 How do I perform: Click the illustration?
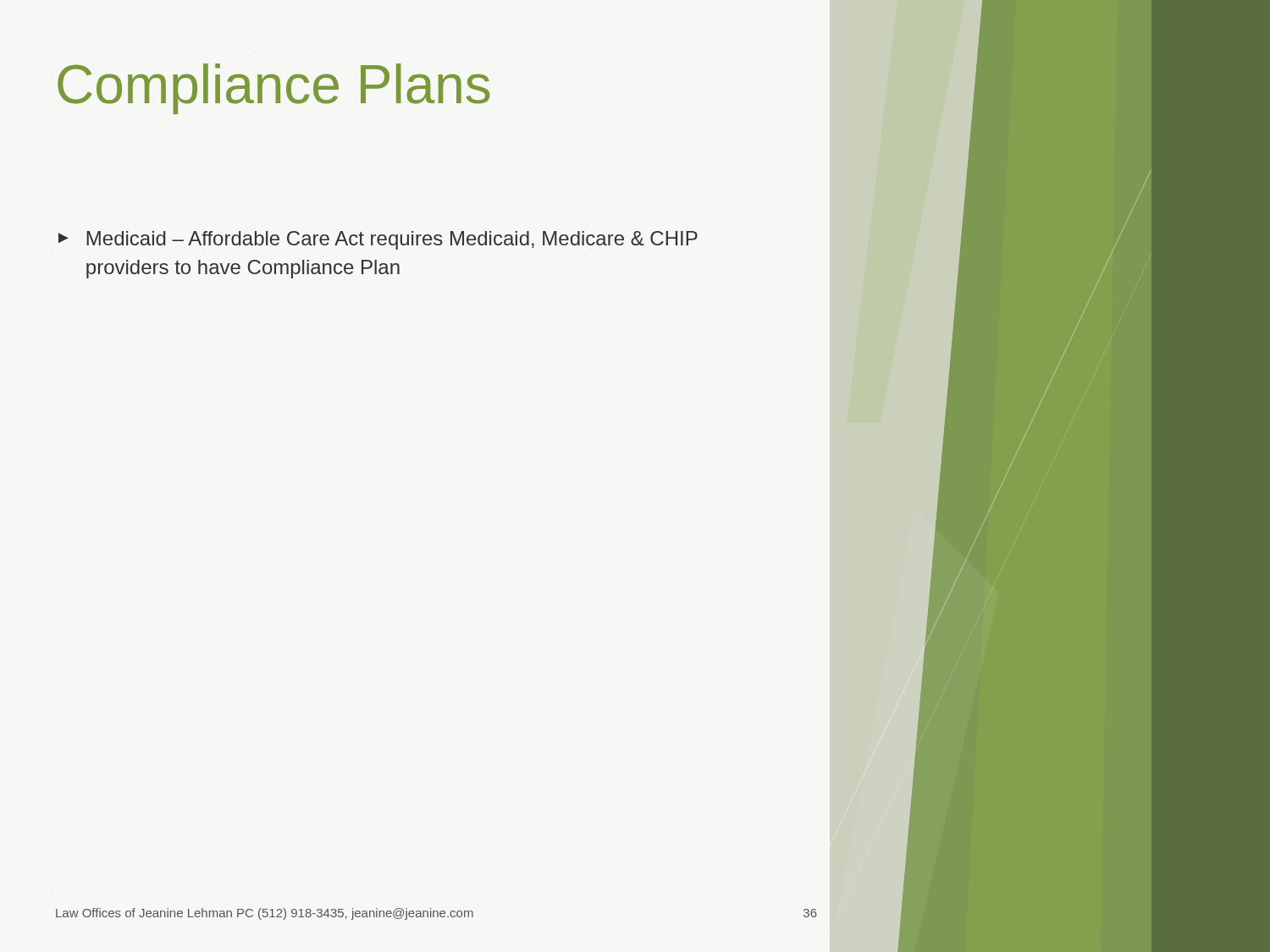pyautogui.click(x=1050, y=476)
